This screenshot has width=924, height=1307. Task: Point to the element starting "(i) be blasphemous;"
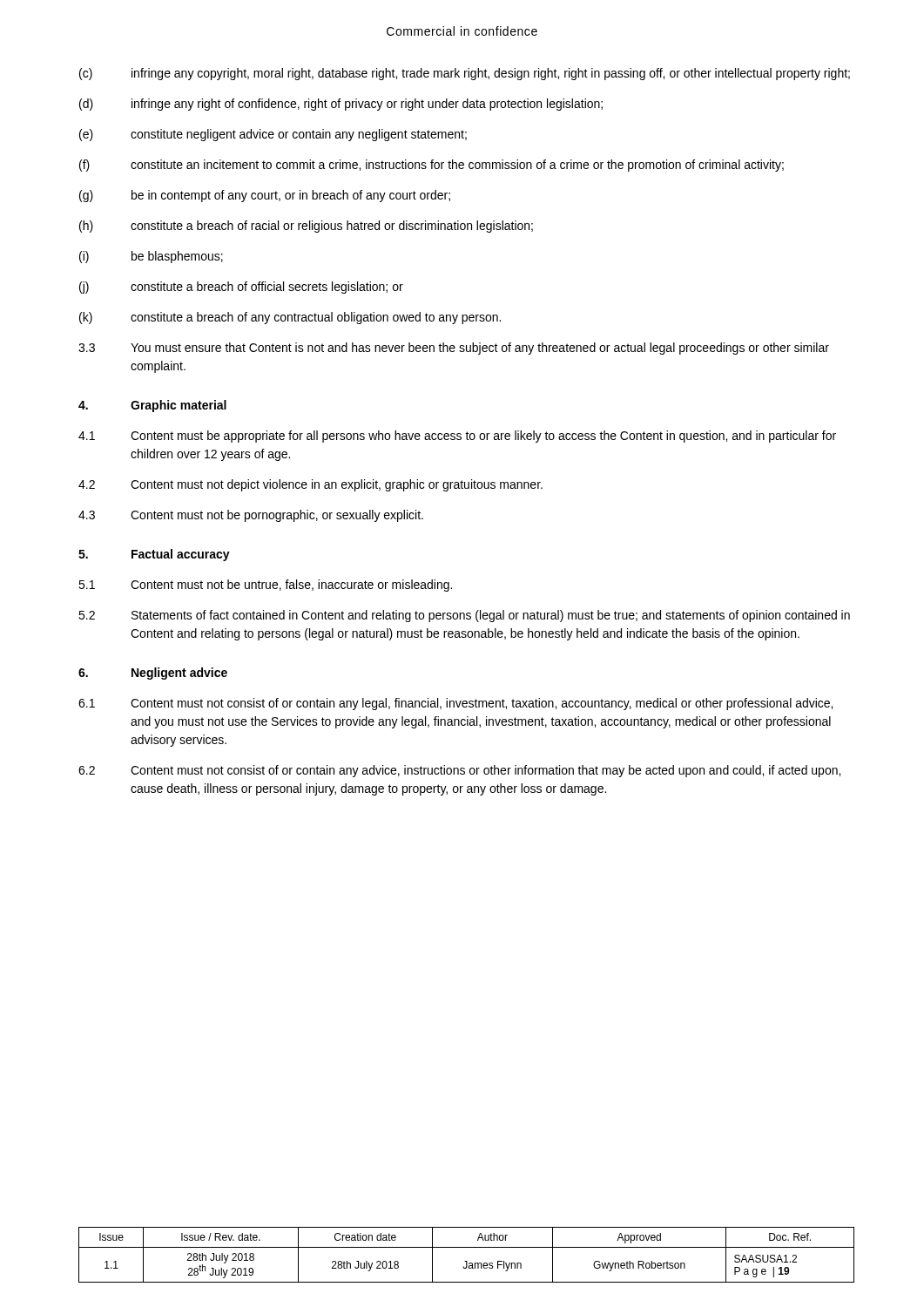click(151, 257)
